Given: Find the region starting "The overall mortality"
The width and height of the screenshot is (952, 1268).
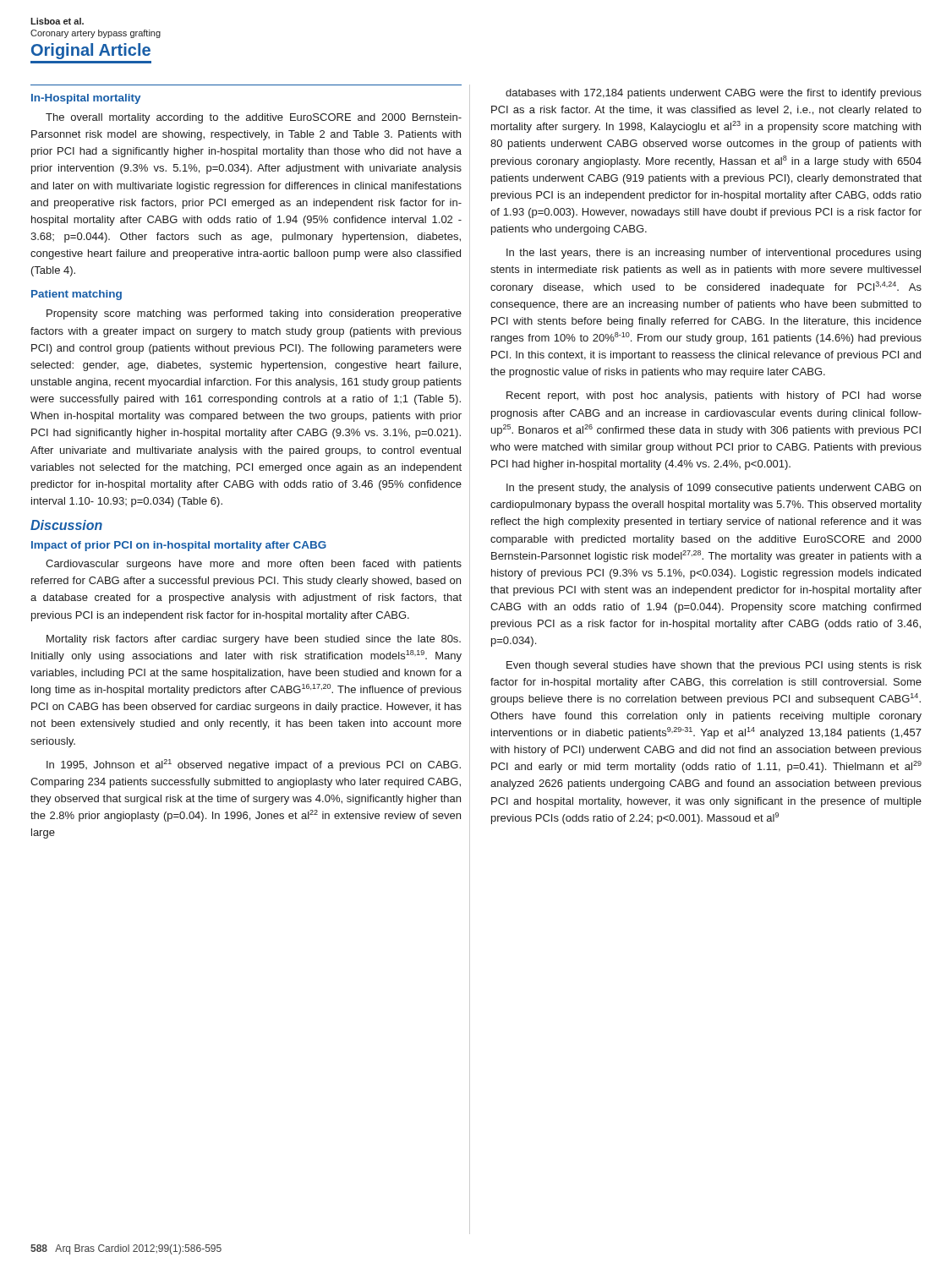Looking at the screenshot, I should click(246, 194).
